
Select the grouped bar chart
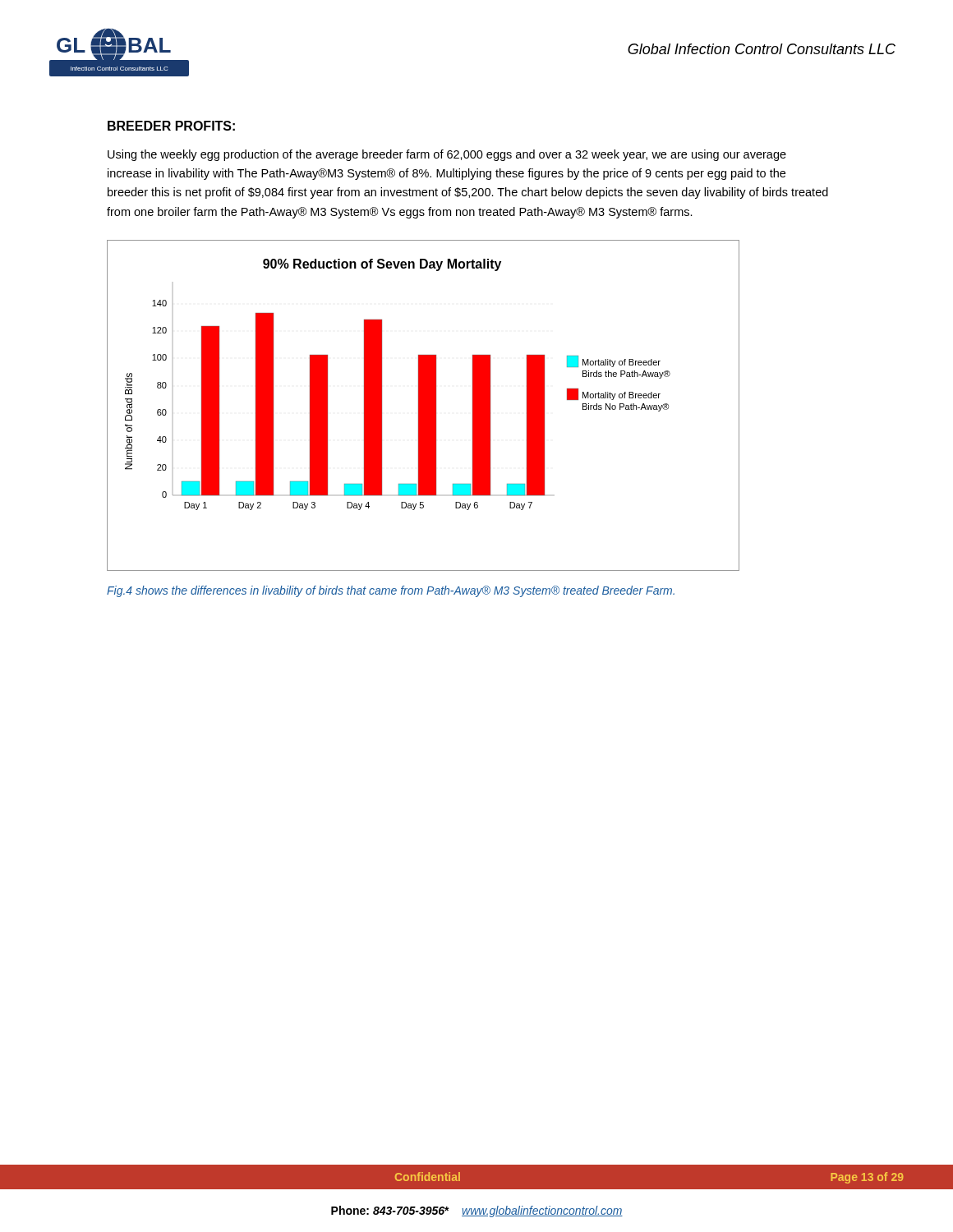click(423, 405)
